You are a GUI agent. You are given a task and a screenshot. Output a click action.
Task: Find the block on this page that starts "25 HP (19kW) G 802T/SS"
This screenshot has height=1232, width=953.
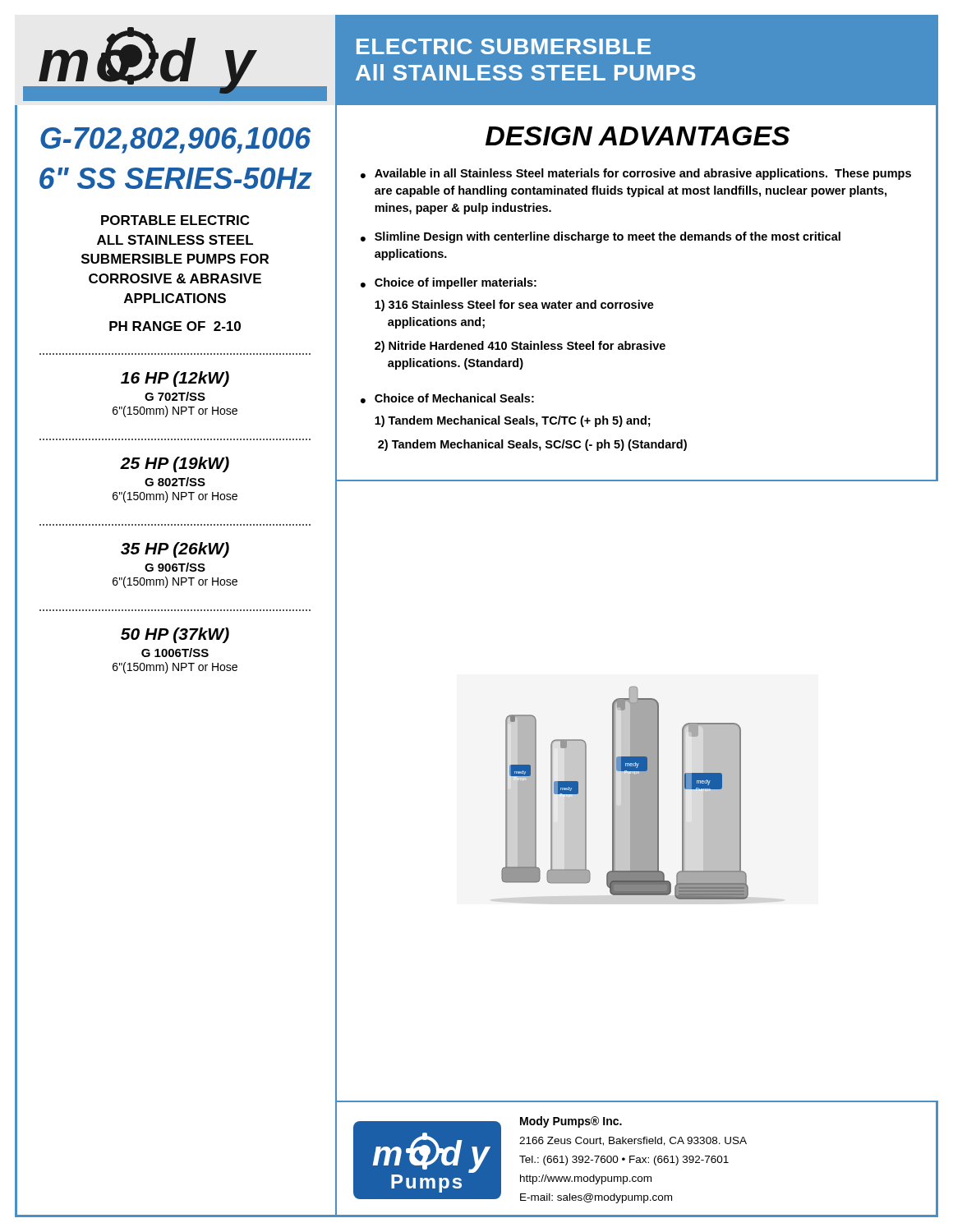[175, 478]
